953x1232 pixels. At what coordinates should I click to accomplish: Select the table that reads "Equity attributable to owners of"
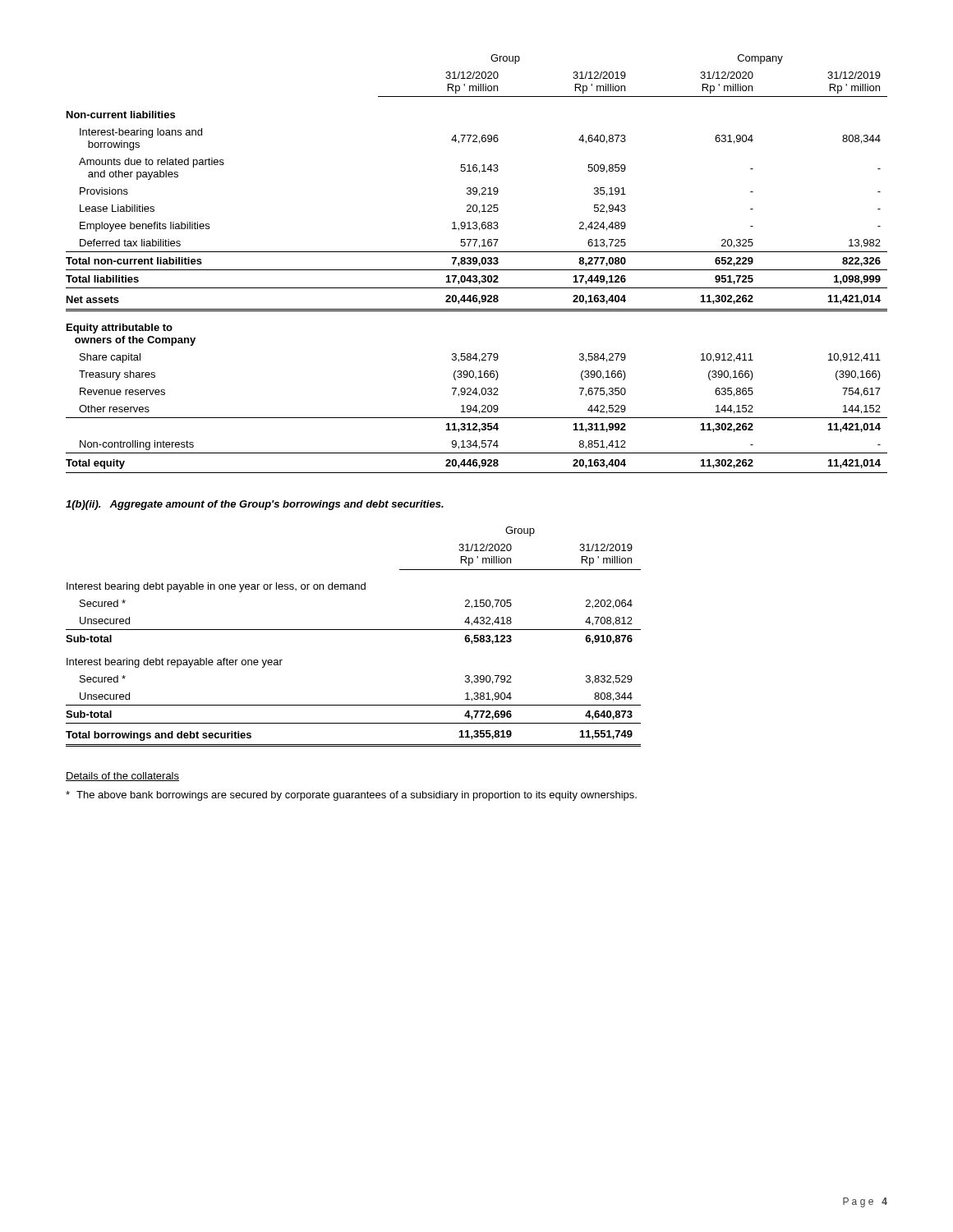point(476,261)
